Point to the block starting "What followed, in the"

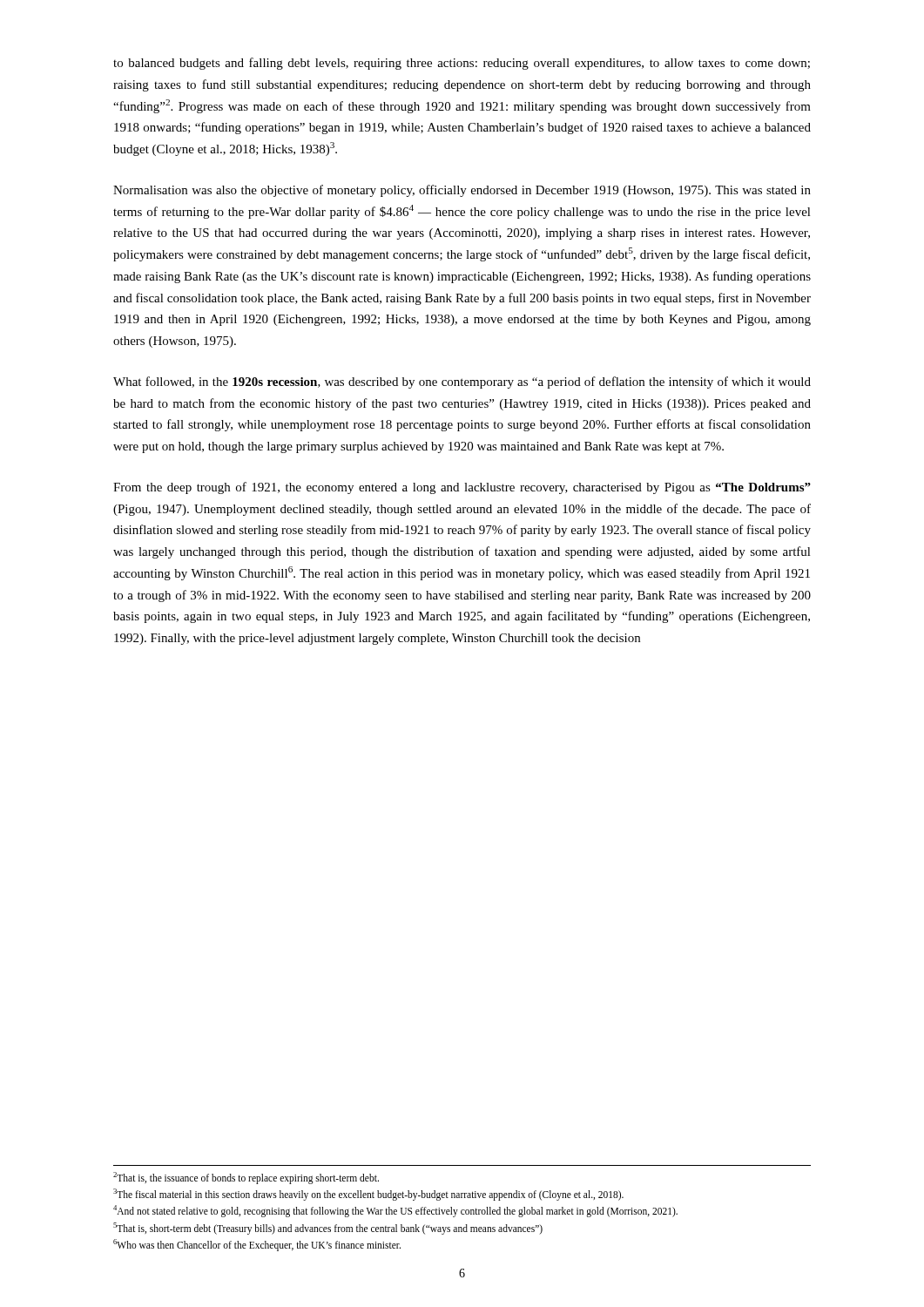click(x=462, y=414)
